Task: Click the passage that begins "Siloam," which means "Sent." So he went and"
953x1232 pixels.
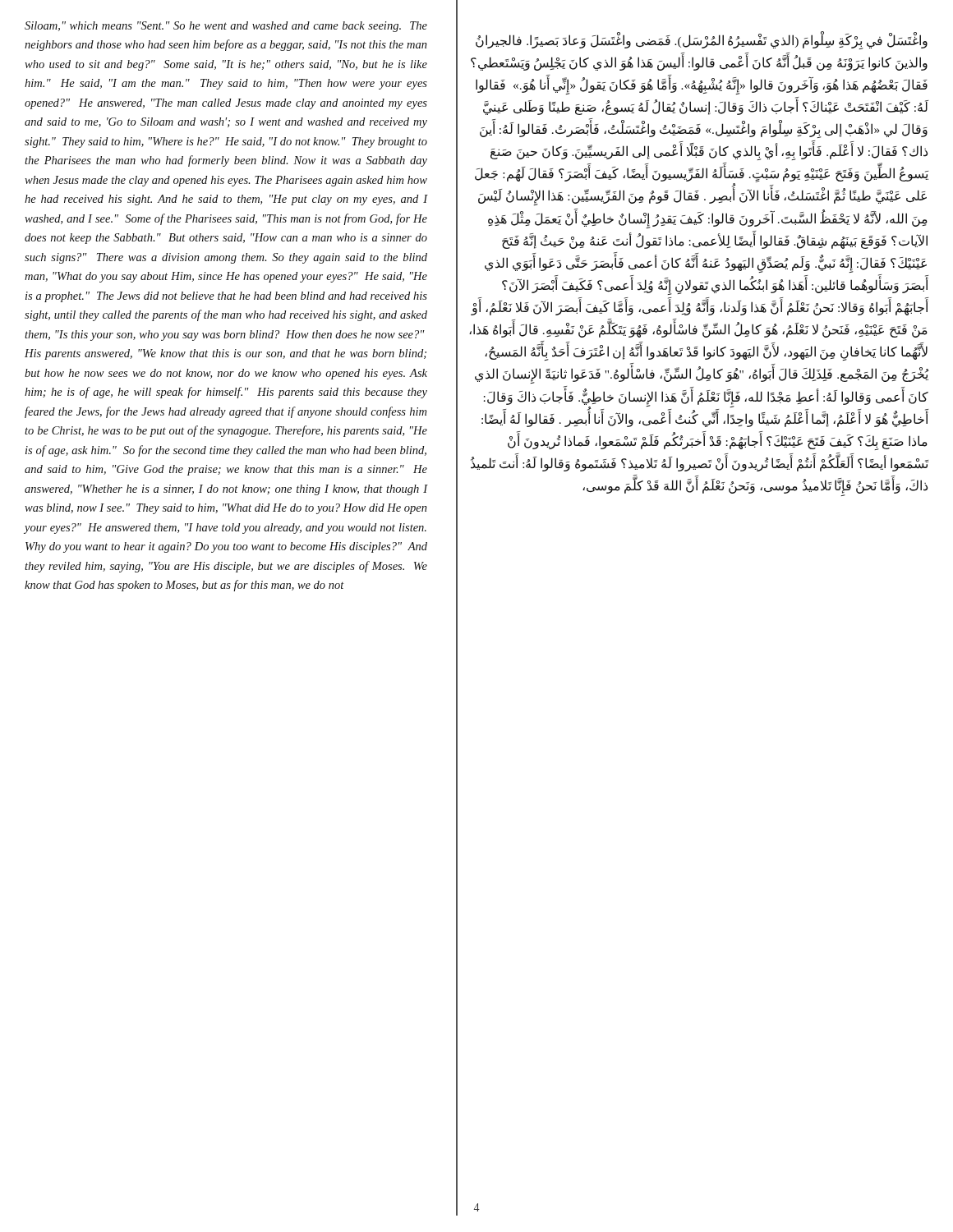Action: click(x=226, y=306)
